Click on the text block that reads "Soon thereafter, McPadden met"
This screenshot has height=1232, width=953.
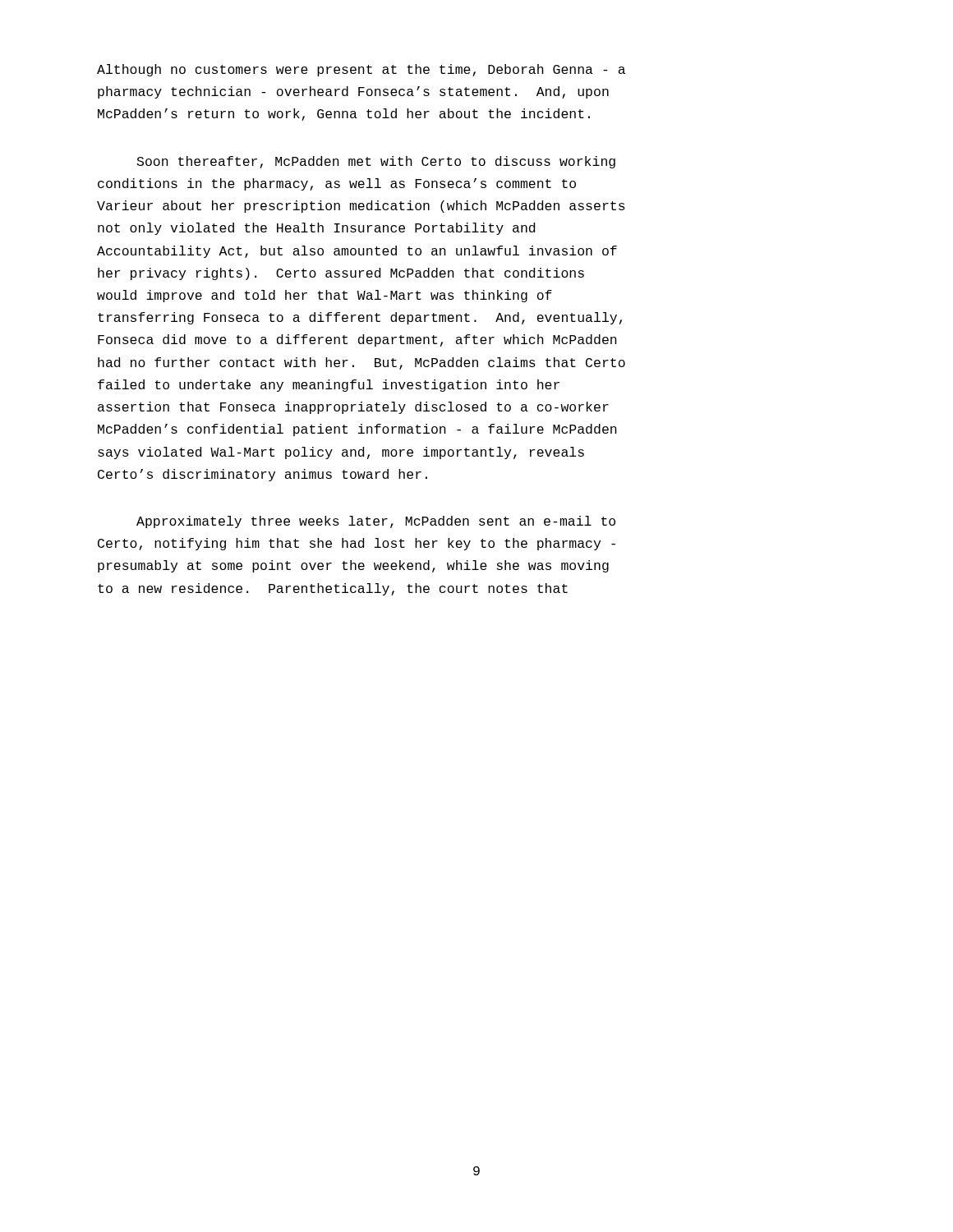pyautogui.click(x=361, y=318)
